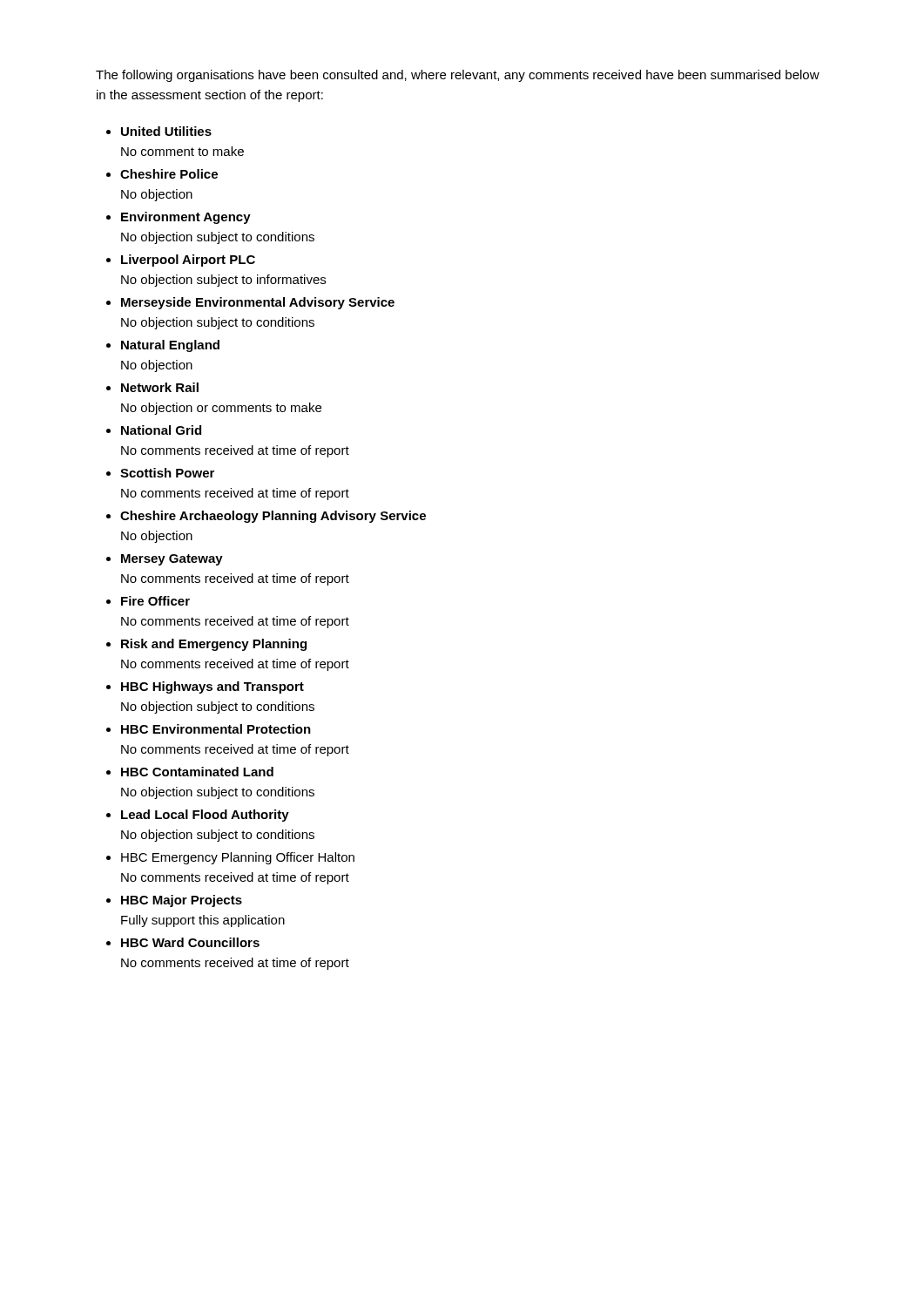Where is the passage that starts "Network RailNo objection"?

coord(160,387)
